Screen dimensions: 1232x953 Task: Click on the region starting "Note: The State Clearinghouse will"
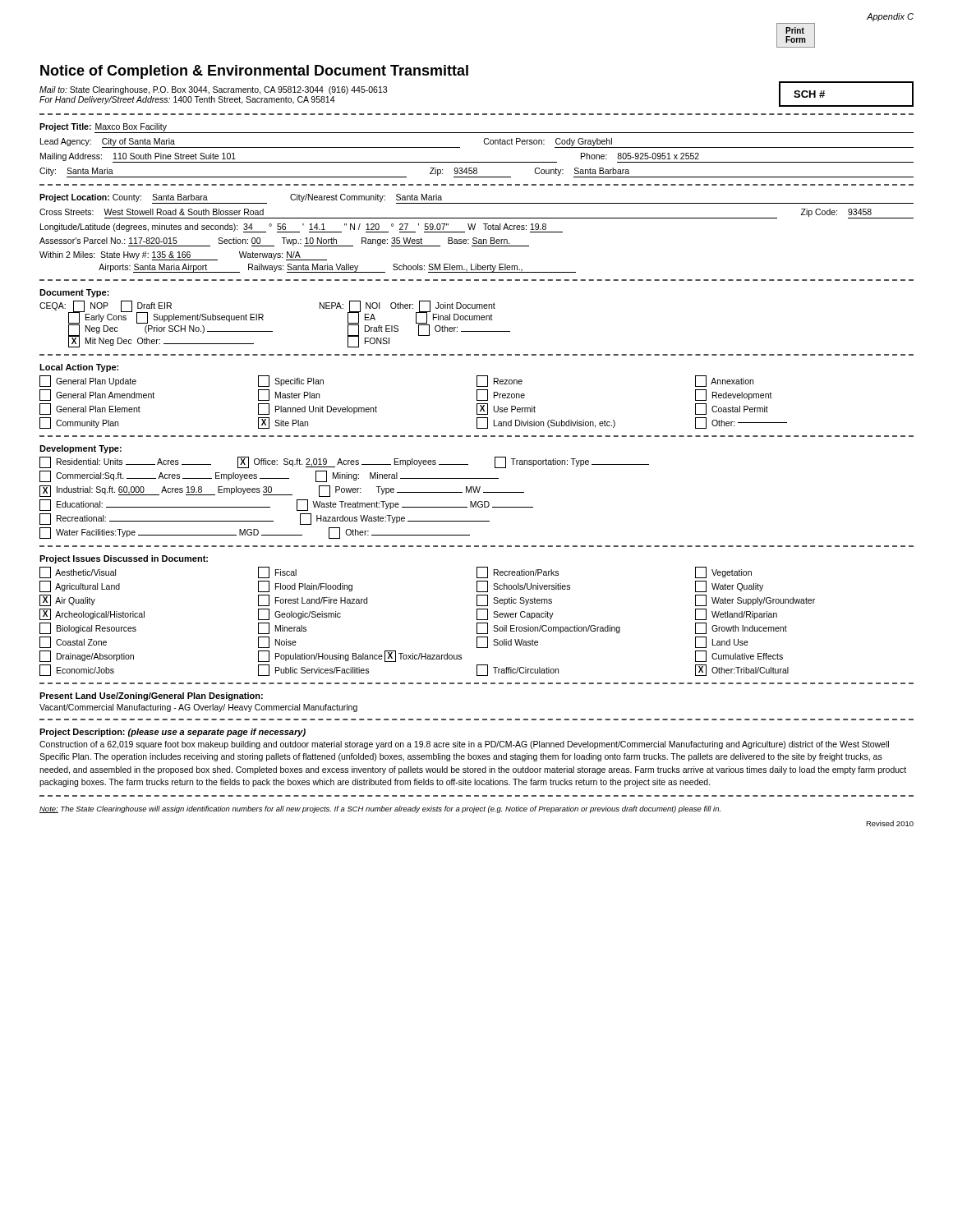point(380,809)
